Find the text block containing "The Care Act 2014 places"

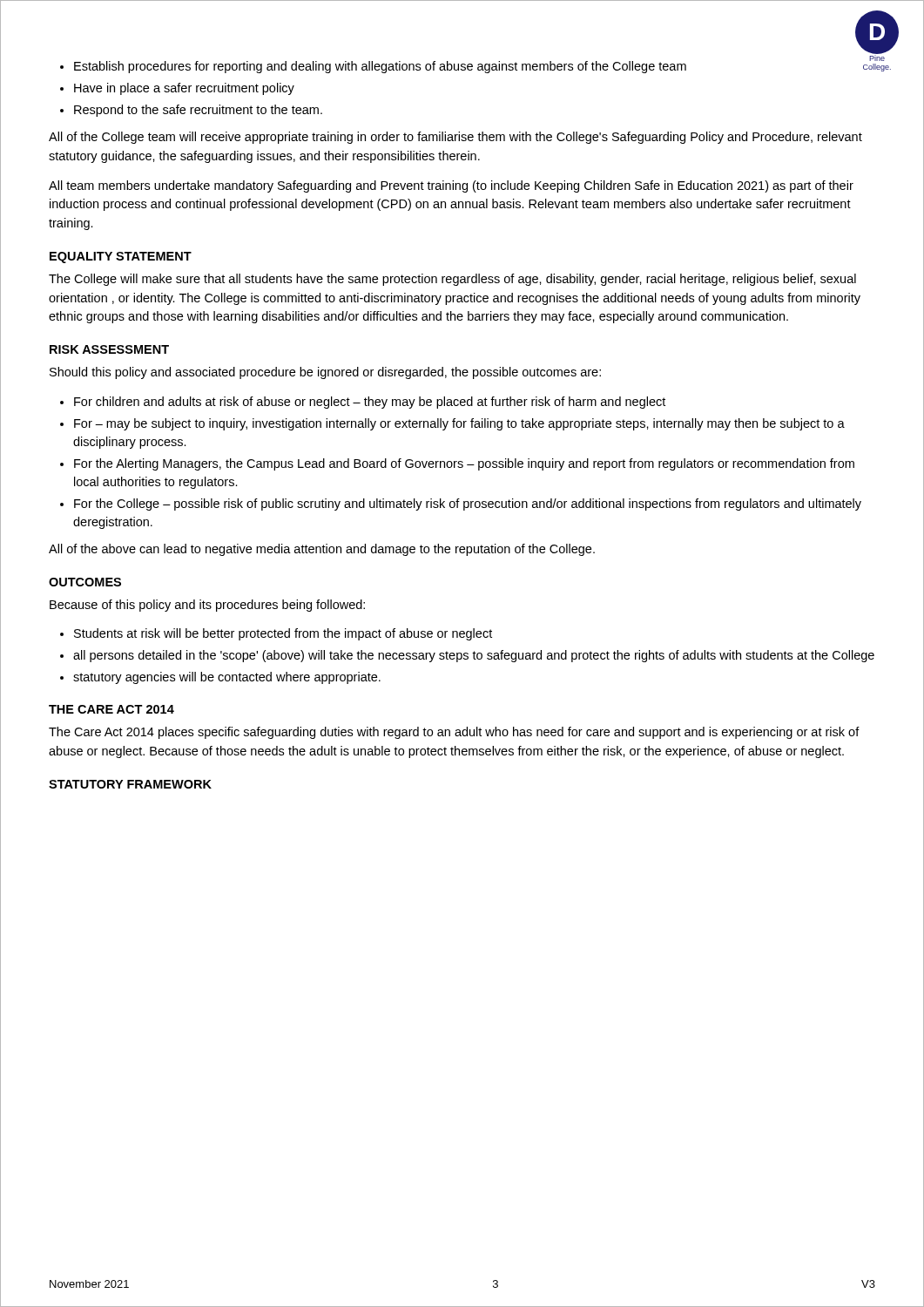point(462,743)
